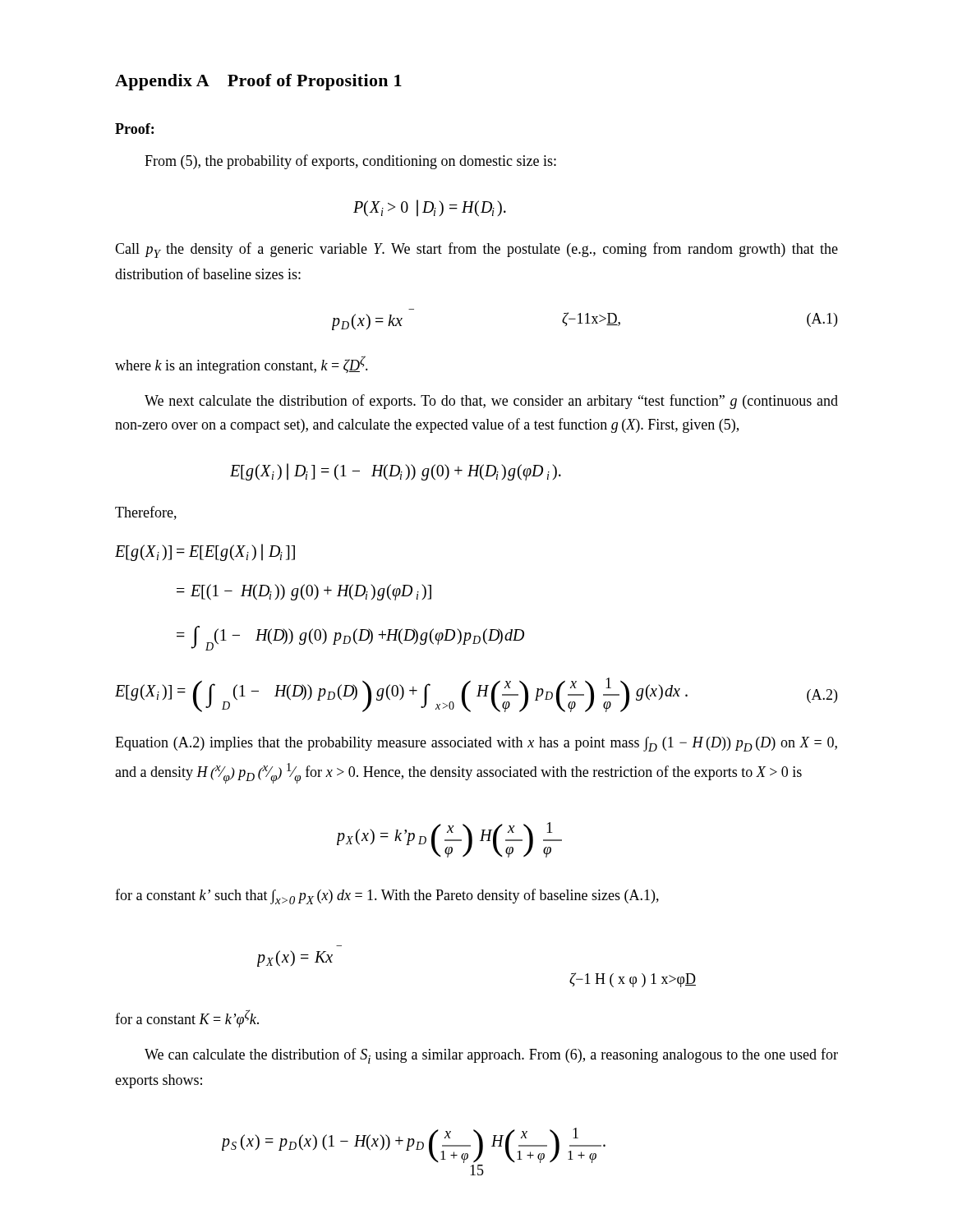This screenshot has width=953, height=1232.
Task: Point to the text block starting "for a constant K ="
Action: [187, 1017]
